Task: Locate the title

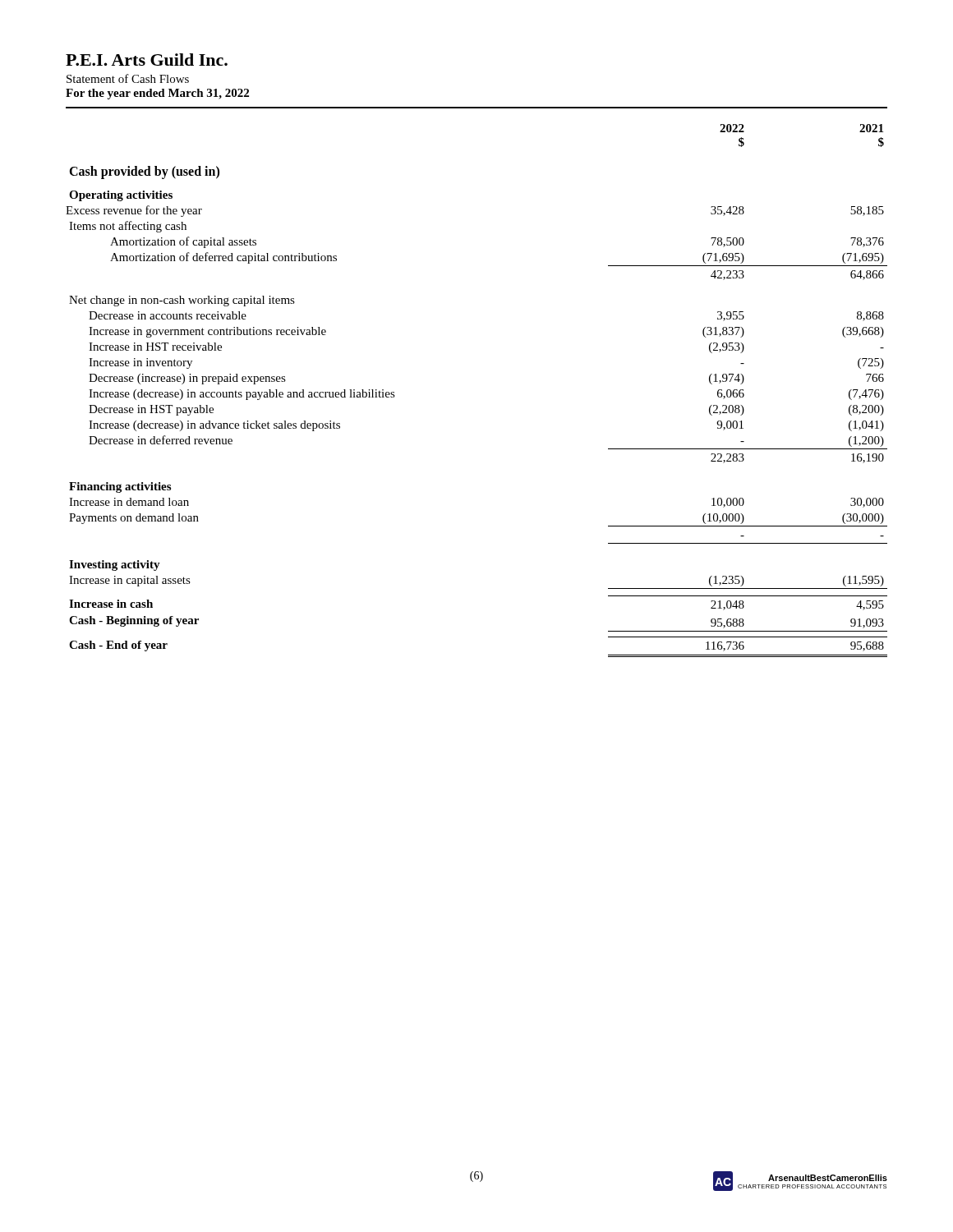Action: [476, 79]
